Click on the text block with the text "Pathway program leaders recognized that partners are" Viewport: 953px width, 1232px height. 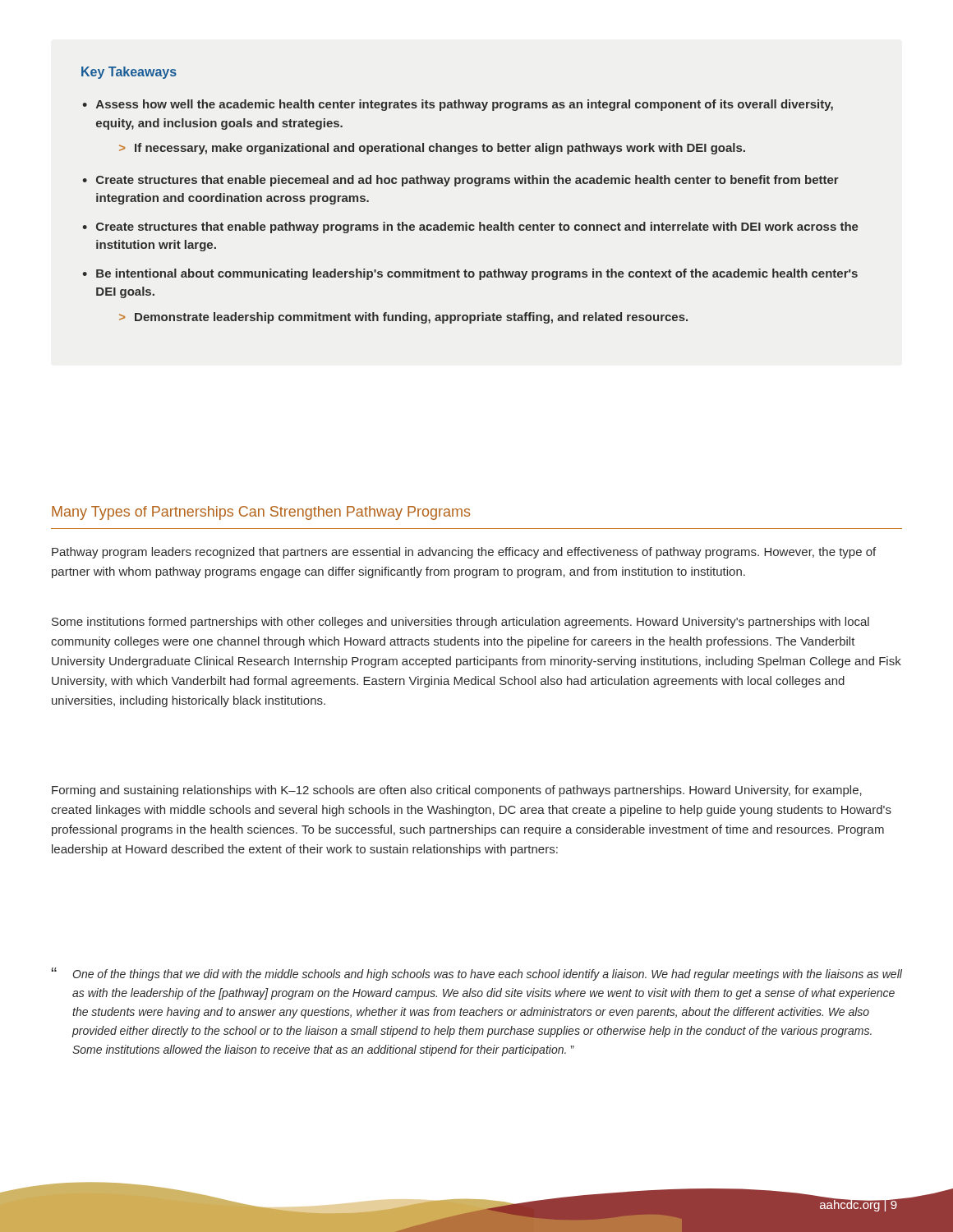coord(476,562)
